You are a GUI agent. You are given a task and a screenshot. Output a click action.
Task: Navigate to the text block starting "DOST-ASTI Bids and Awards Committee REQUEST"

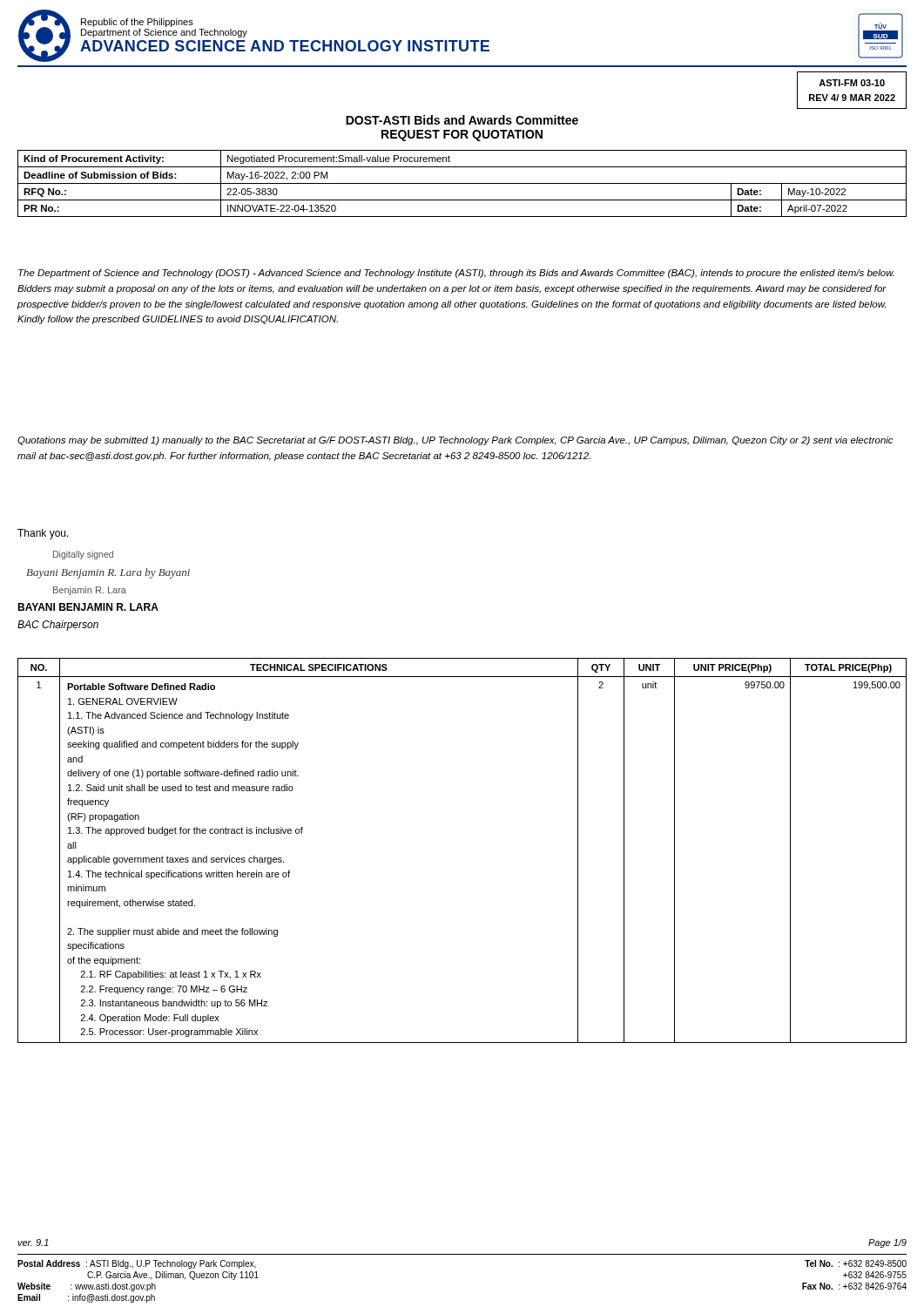pyautogui.click(x=462, y=127)
